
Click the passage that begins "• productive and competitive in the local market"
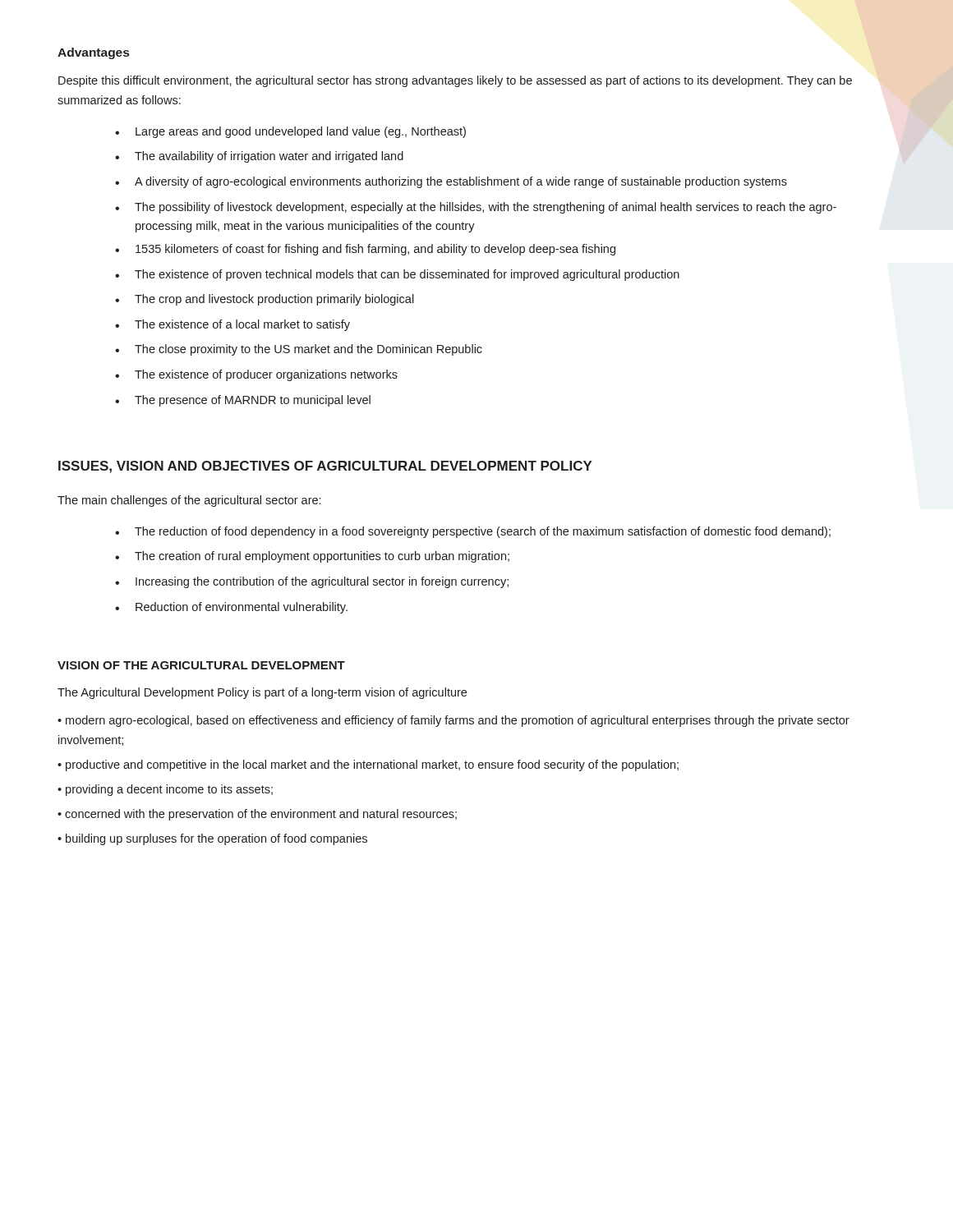point(368,765)
